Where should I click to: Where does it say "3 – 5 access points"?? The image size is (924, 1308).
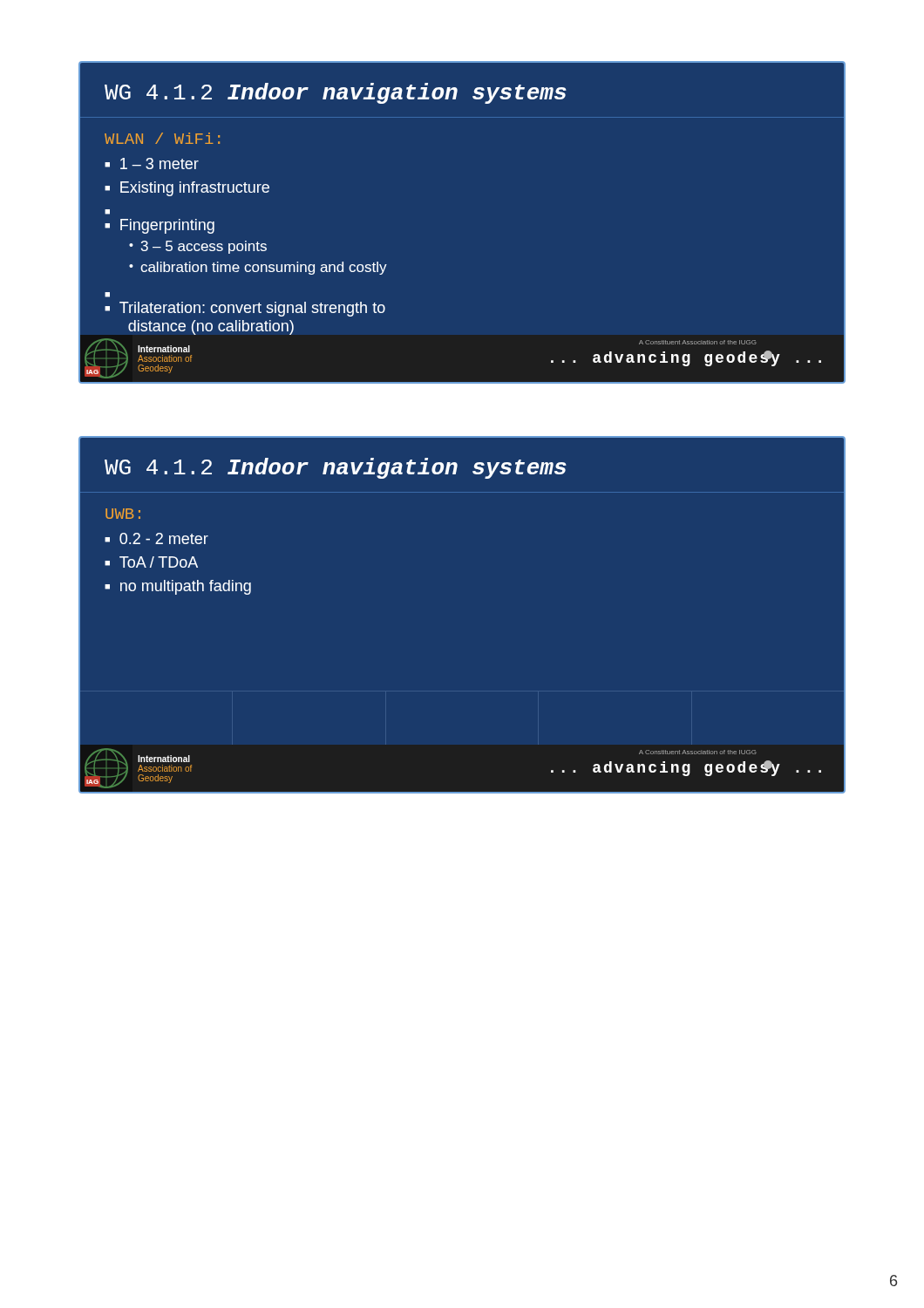click(204, 246)
